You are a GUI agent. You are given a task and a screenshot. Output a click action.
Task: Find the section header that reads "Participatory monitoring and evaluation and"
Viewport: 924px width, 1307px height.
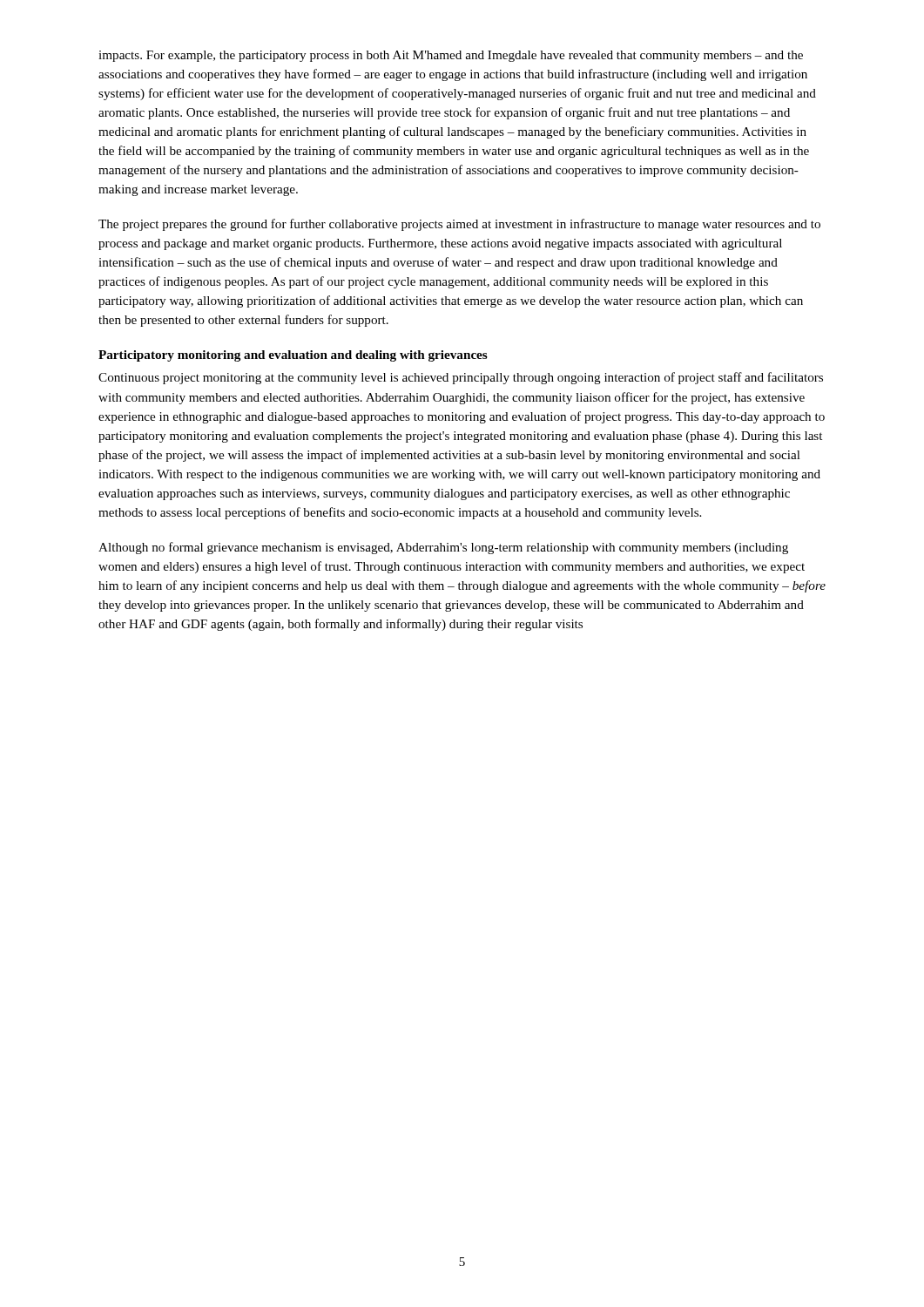click(293, 355)
